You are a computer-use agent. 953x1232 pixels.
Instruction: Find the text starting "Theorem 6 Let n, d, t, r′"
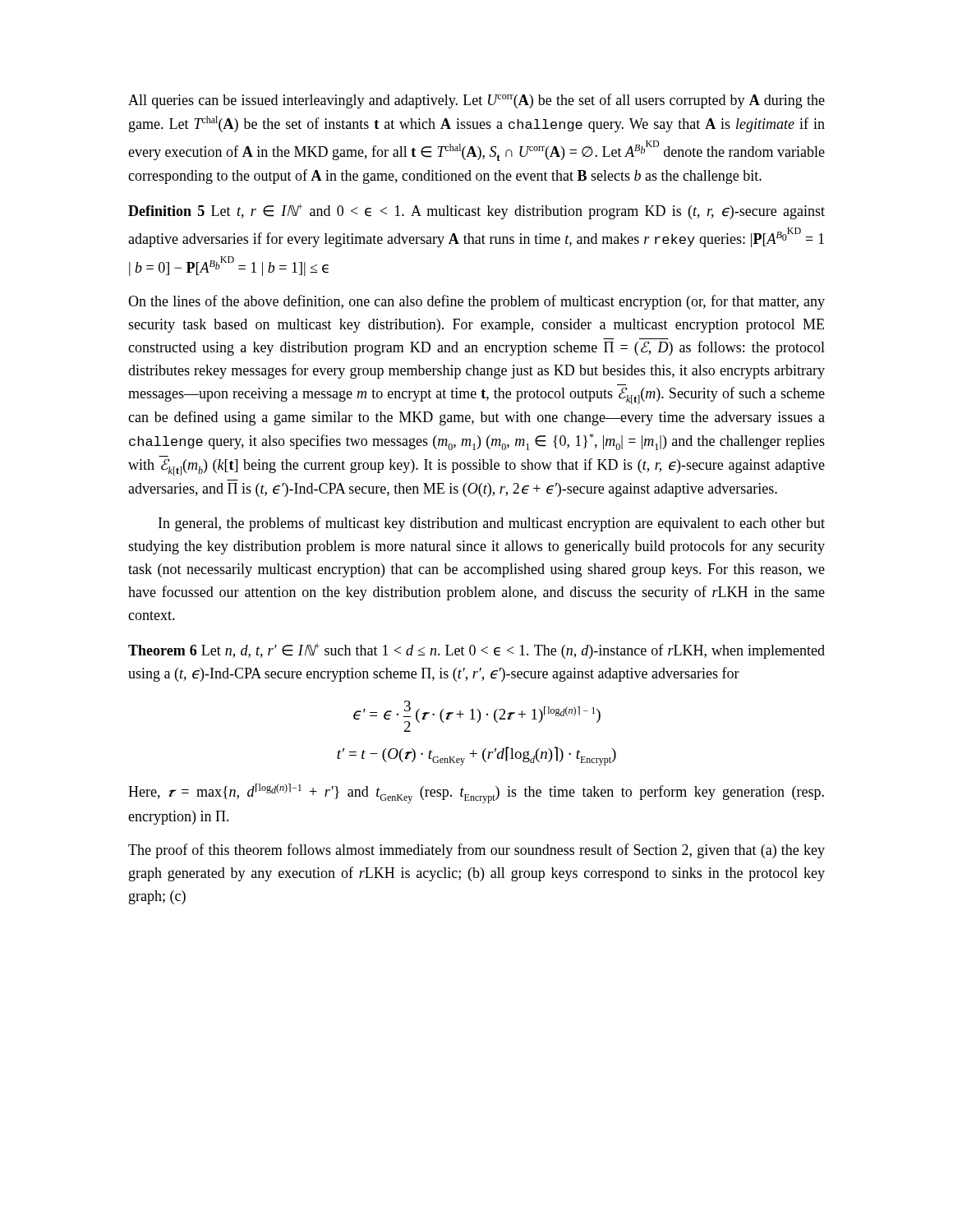point(476,662)
